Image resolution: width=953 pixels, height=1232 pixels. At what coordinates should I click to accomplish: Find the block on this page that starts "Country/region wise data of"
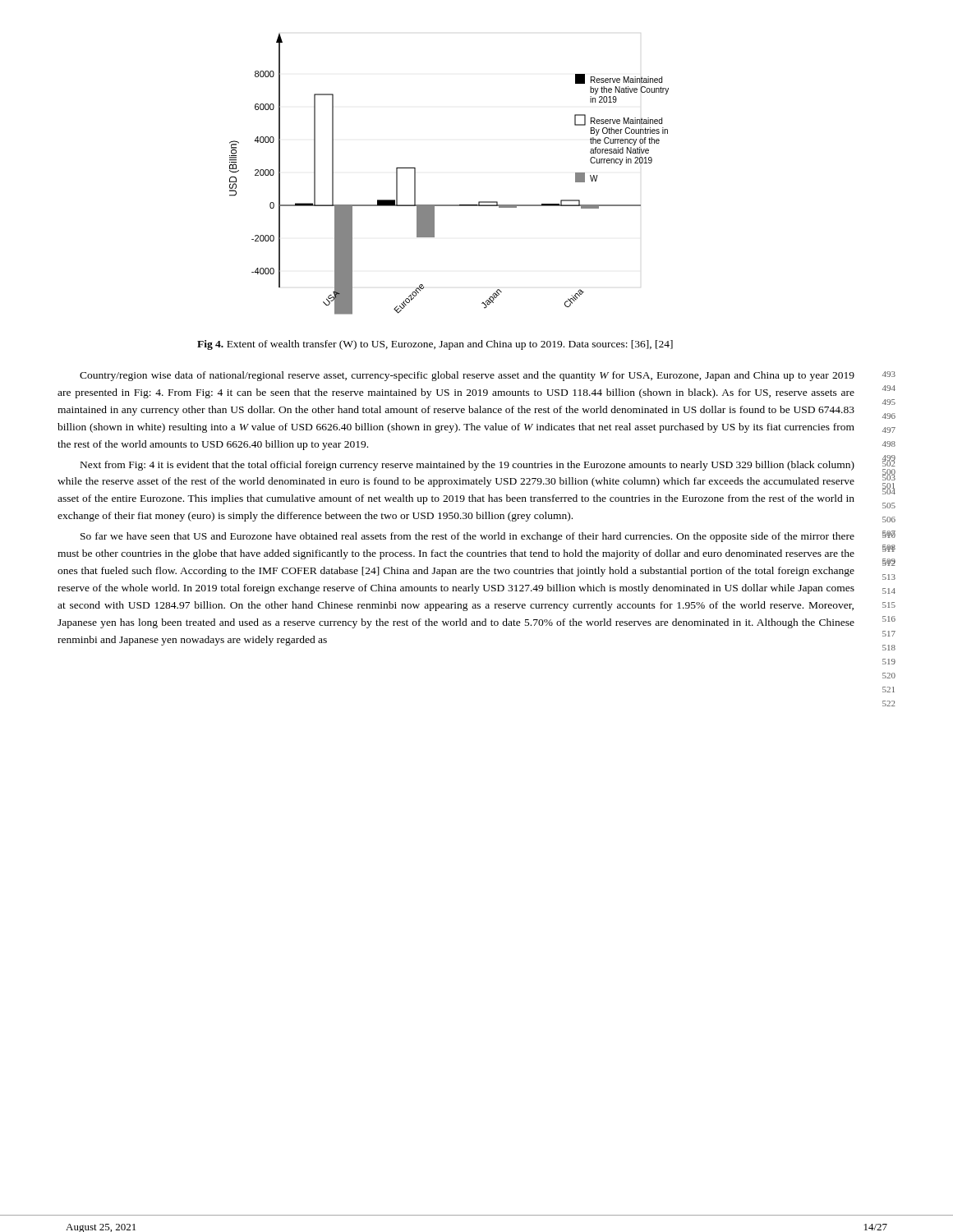(x=456, y=409)
